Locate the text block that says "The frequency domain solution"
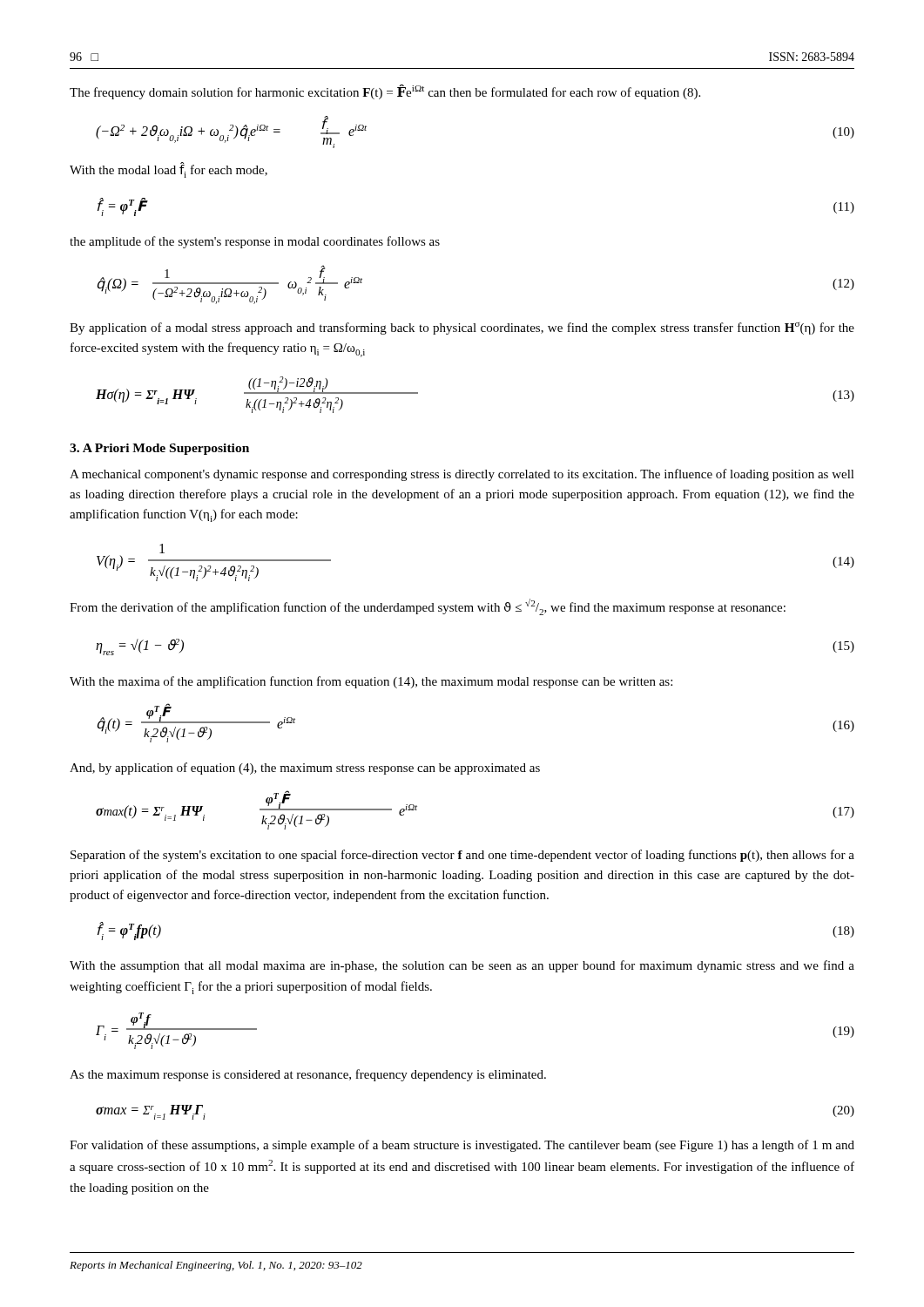 tap(385, 91)
